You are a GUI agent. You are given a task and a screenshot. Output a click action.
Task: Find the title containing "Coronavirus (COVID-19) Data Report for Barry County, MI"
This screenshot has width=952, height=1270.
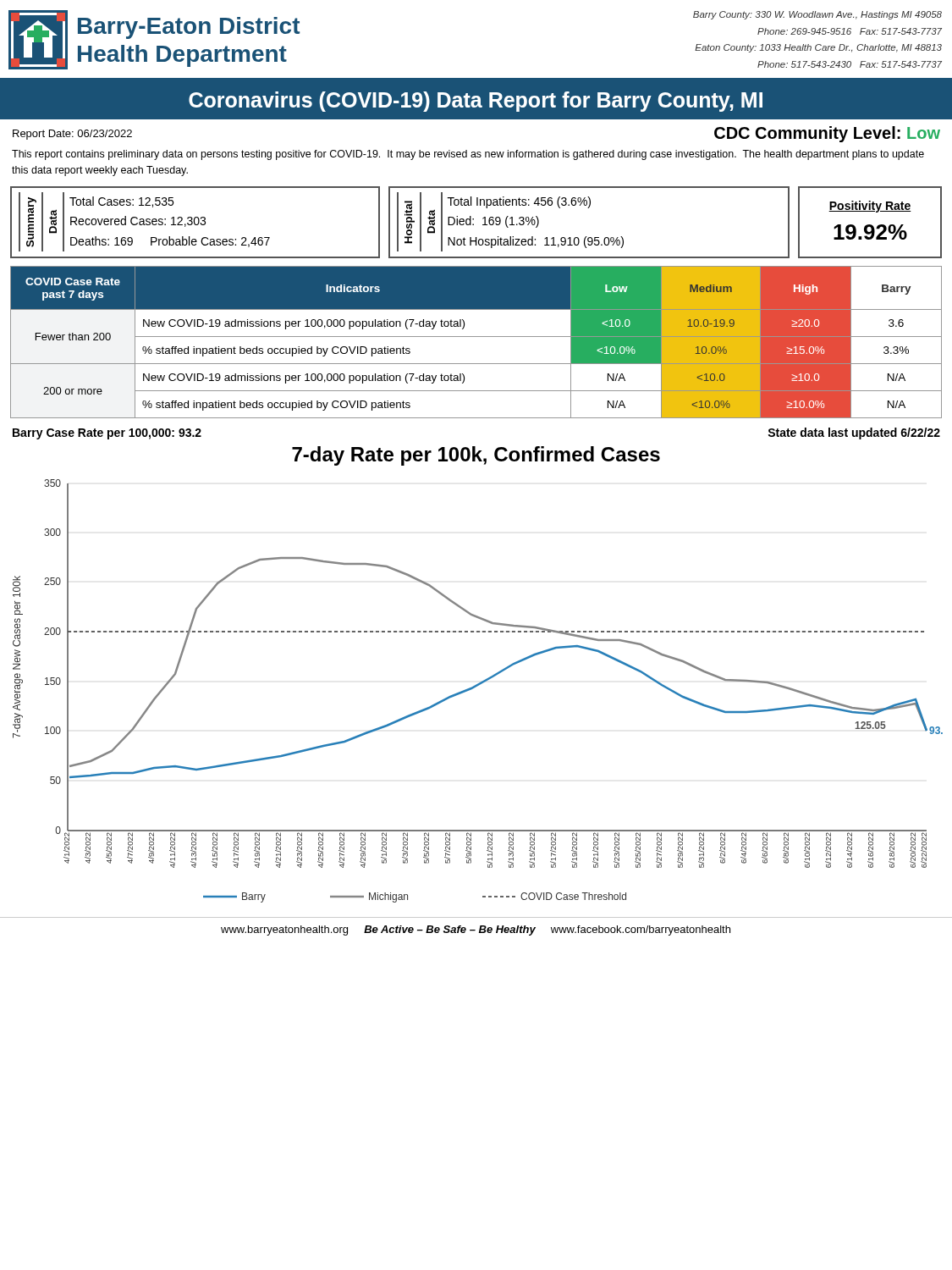(476, 100)
